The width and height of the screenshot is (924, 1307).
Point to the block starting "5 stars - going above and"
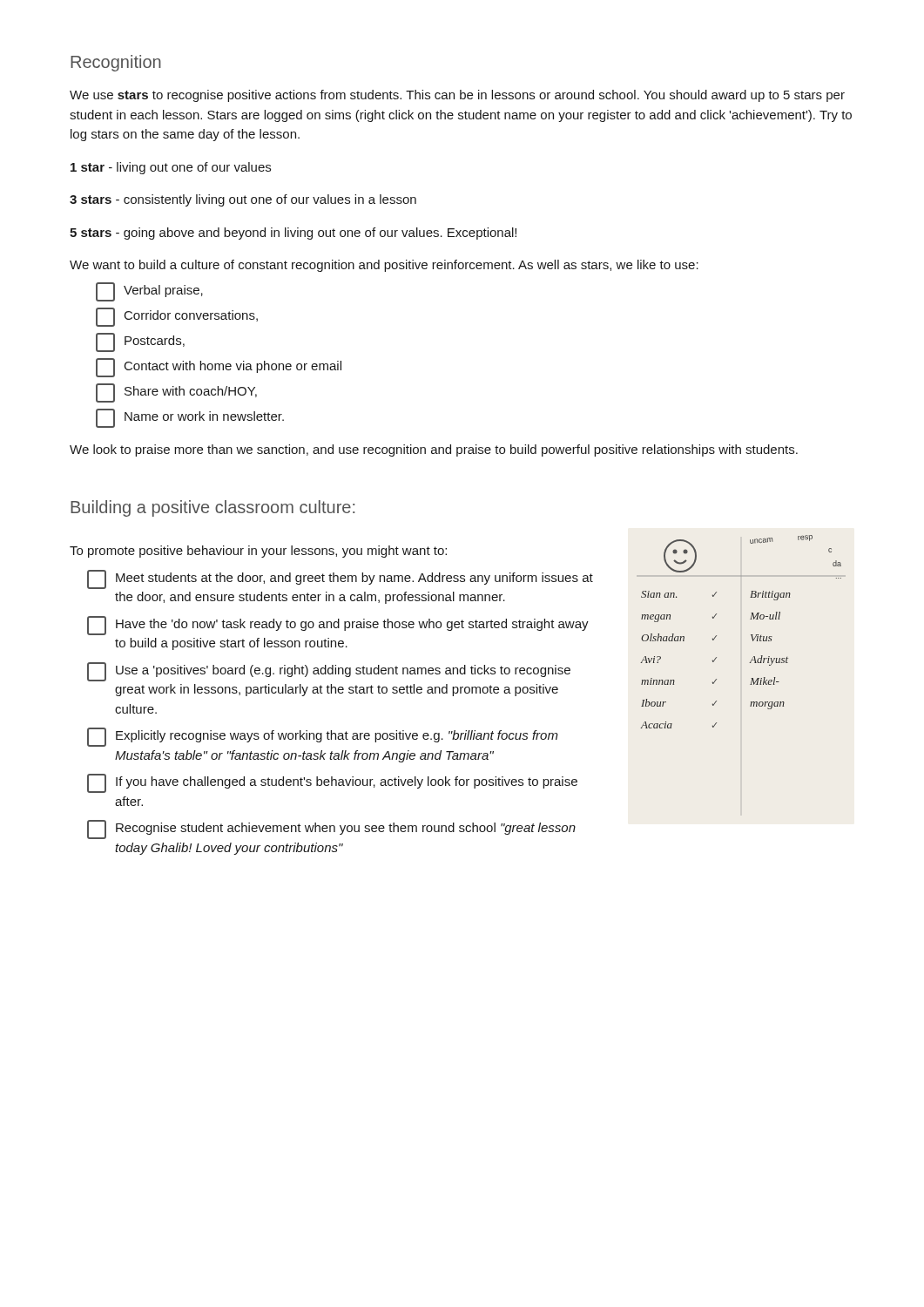coord(462,232)
